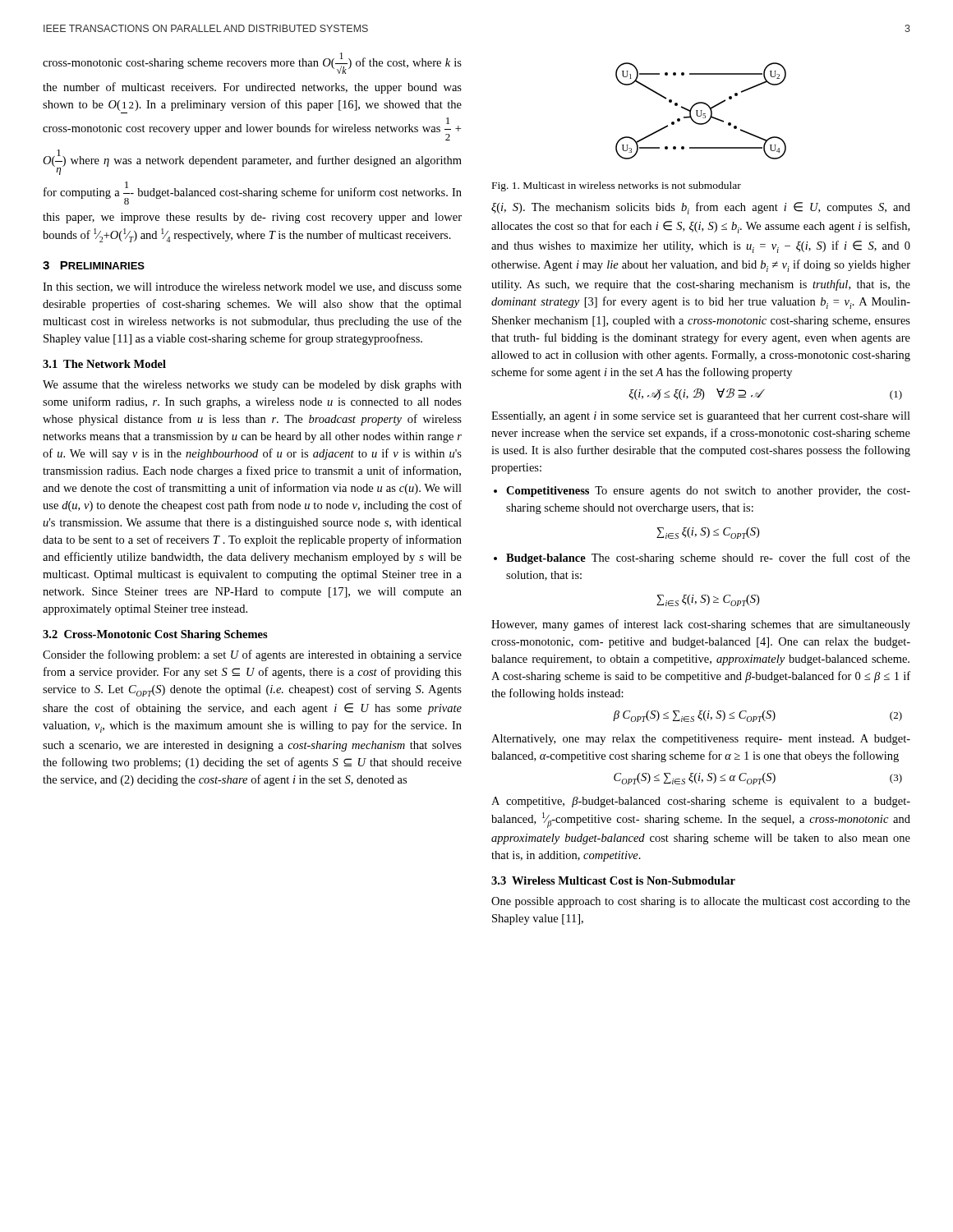Find the formula on this page that starts "β COPT(S) ≤ ∑i∈S"
Viewport: 953px width, 1232px height.
point(758,716)
